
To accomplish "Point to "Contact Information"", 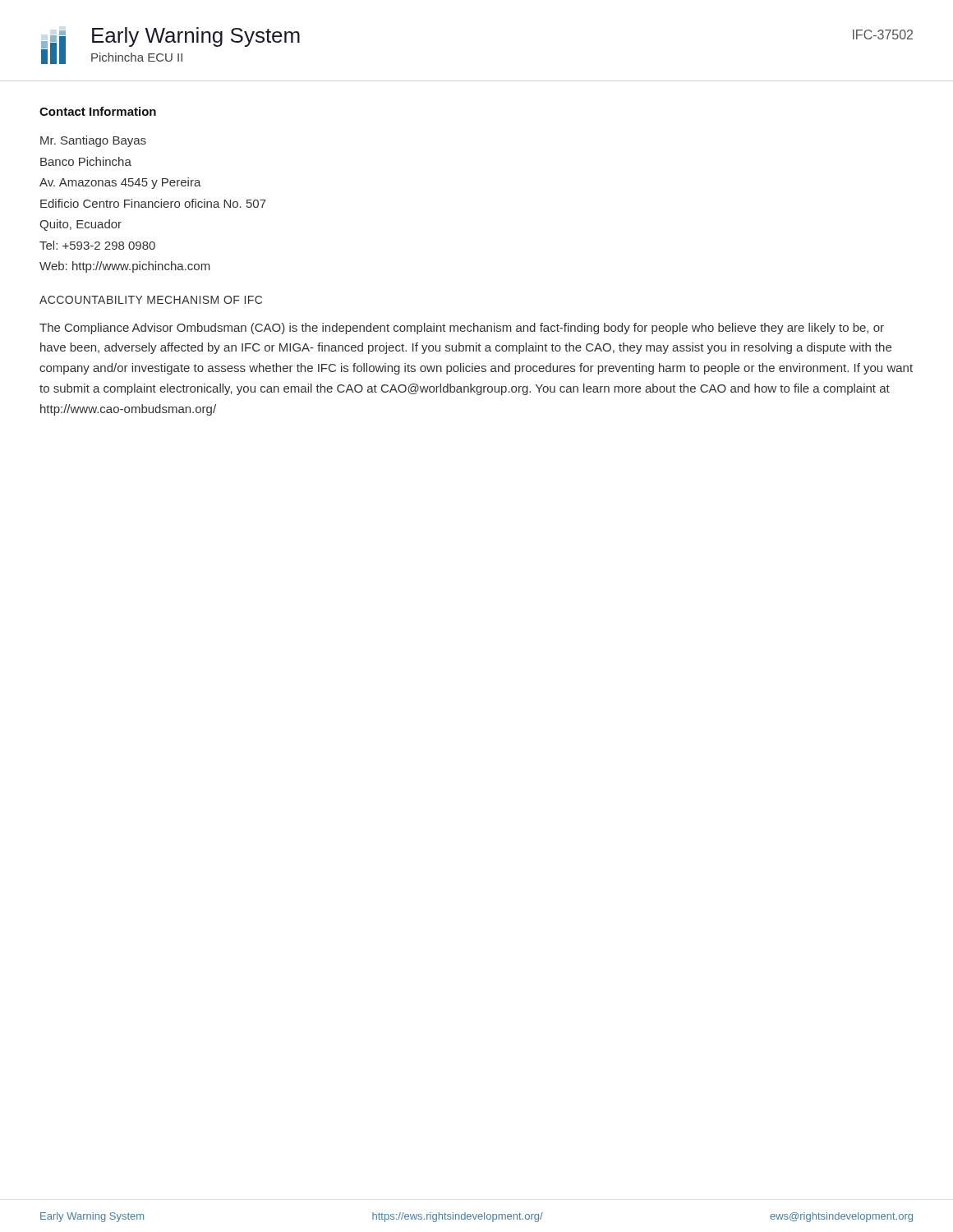I will pyautogui.click(x=98, y=111).
